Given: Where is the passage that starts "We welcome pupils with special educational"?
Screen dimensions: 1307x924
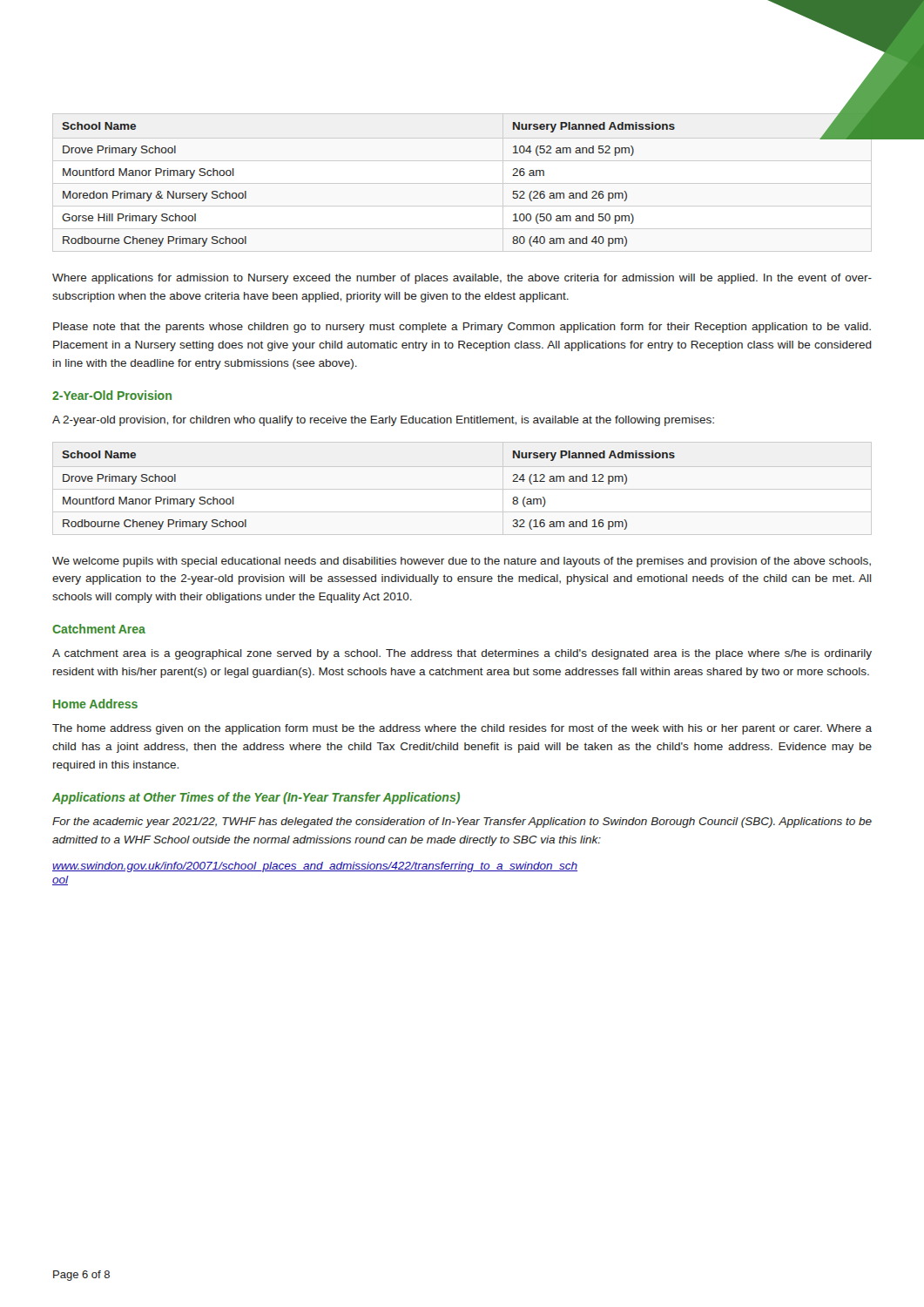Looking at the screenshot, I should (462, 579).
